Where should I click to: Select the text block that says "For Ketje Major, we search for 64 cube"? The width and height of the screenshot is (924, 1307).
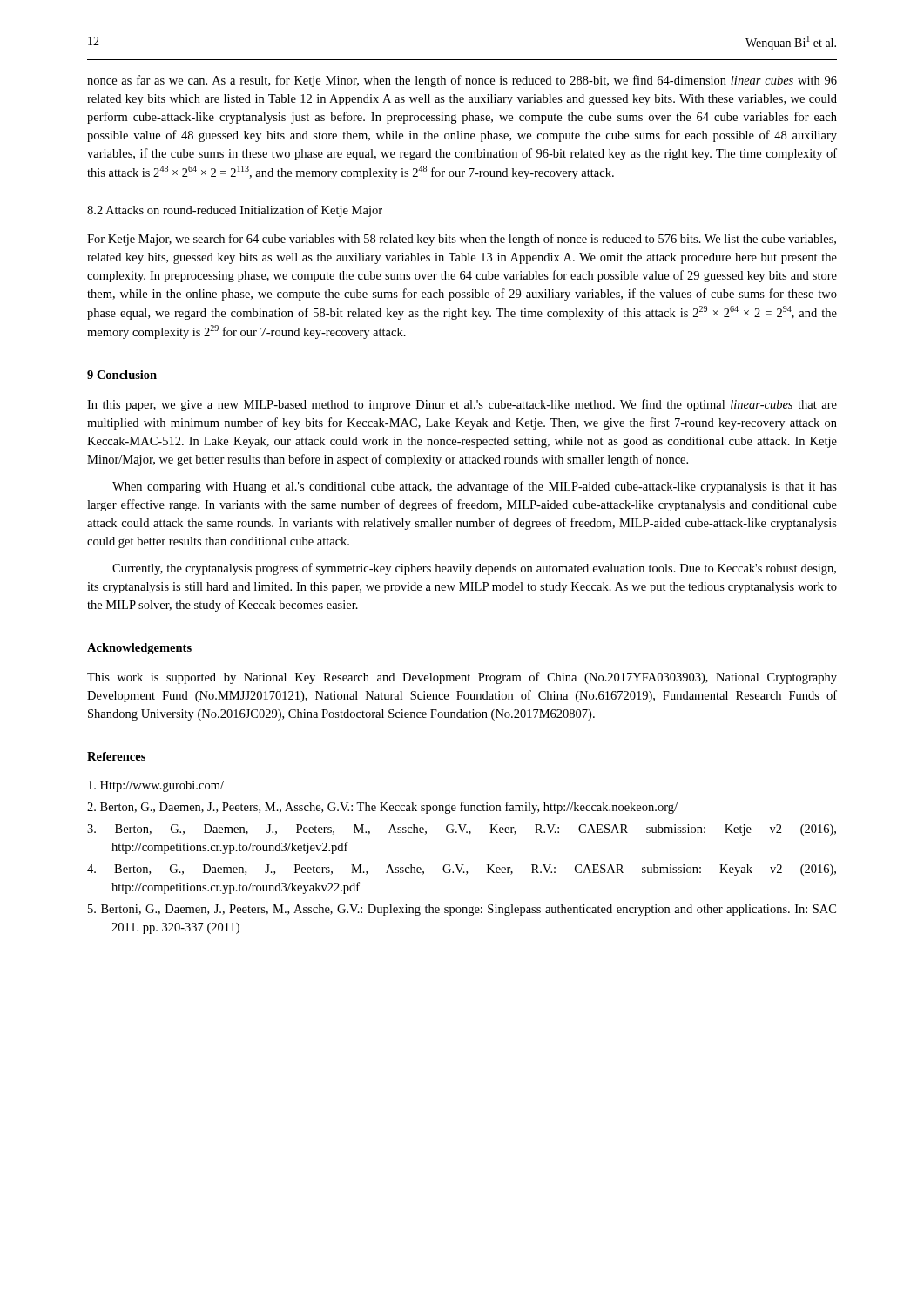pyautogui.click(x=462, y=285)
